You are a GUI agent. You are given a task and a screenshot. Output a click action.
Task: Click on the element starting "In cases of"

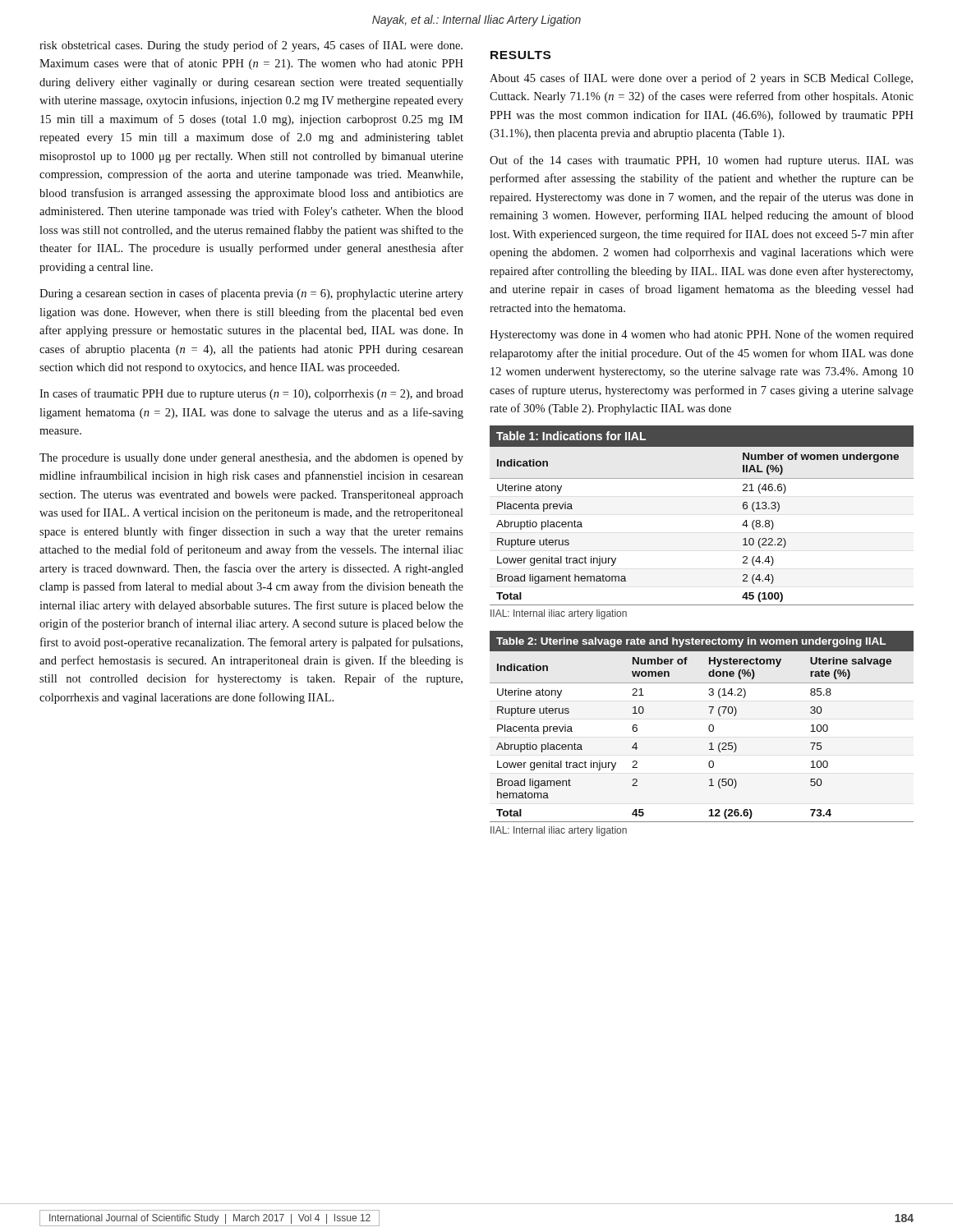[251, 412]
